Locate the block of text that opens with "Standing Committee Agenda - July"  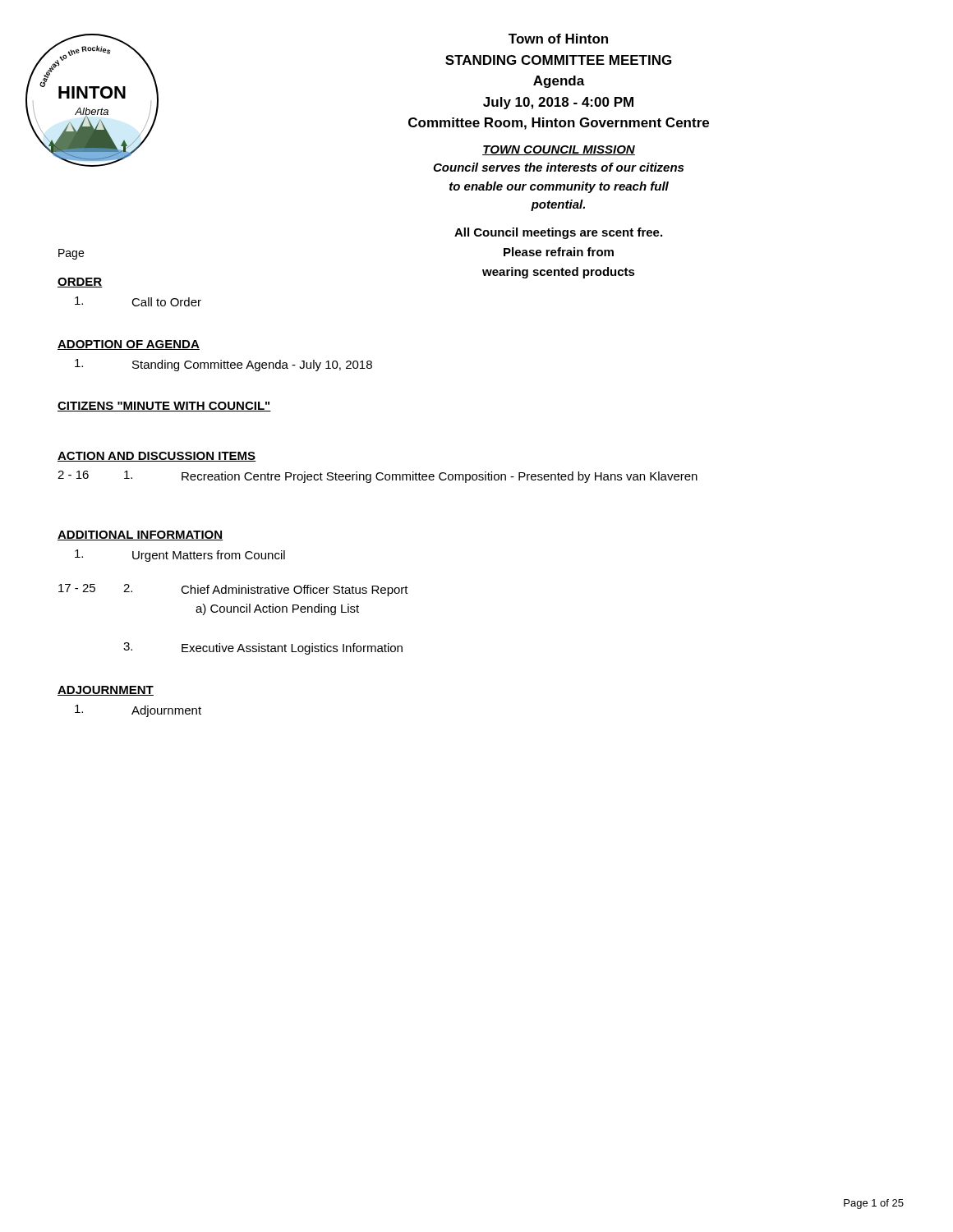[x=223, y=365]
